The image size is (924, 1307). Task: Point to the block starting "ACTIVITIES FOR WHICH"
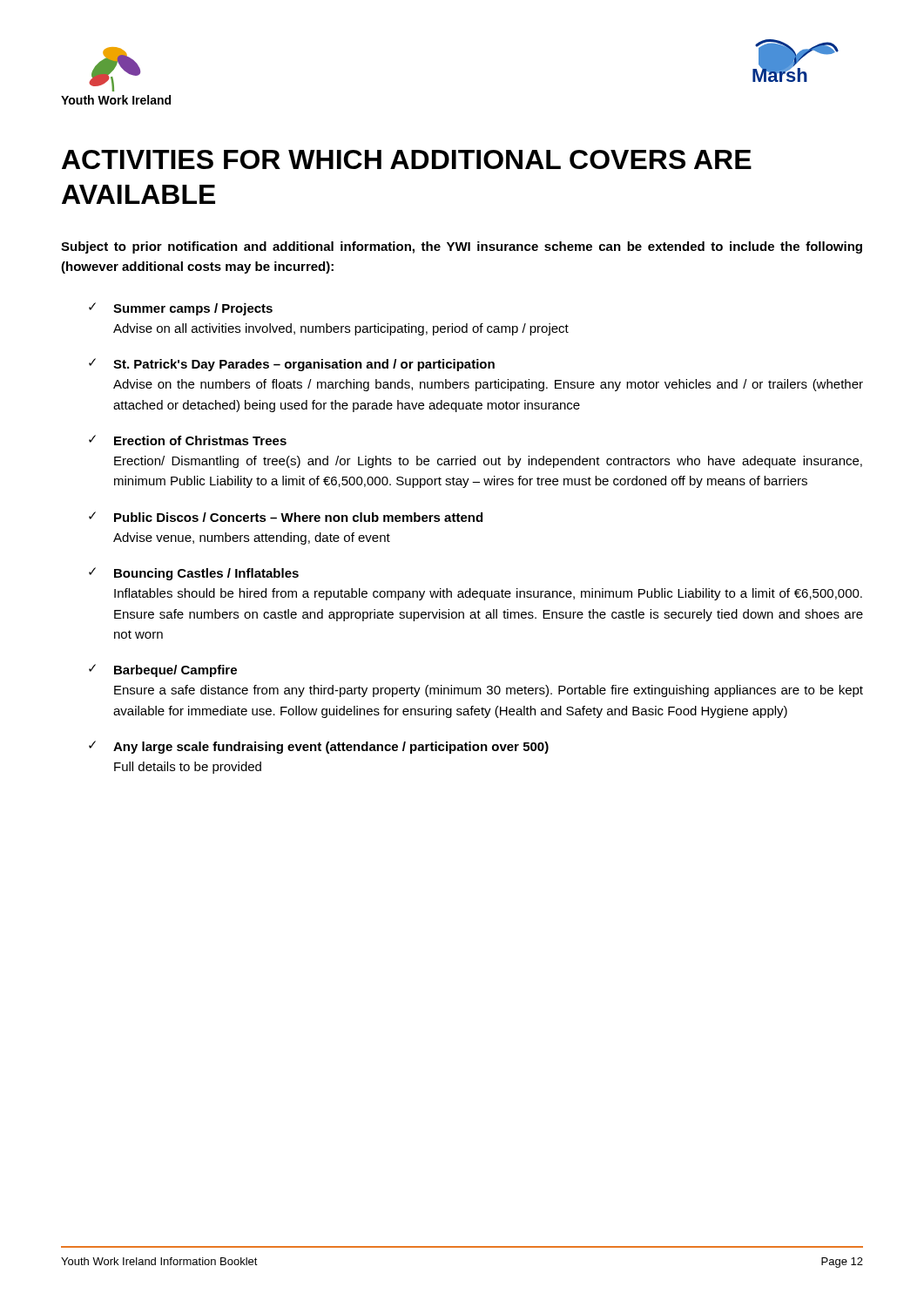tap(462, 177)
